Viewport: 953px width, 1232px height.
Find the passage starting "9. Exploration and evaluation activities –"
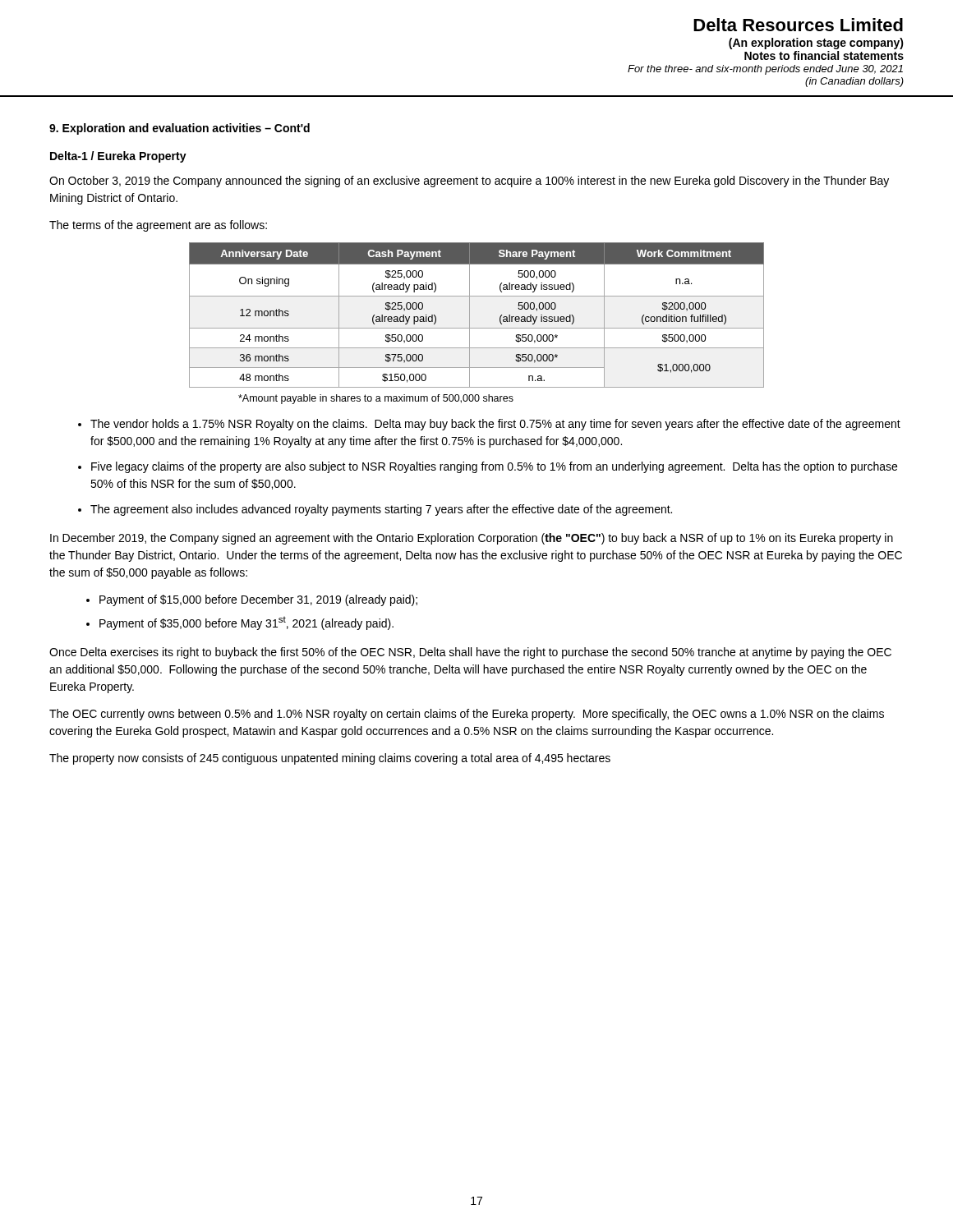[180, 128]
